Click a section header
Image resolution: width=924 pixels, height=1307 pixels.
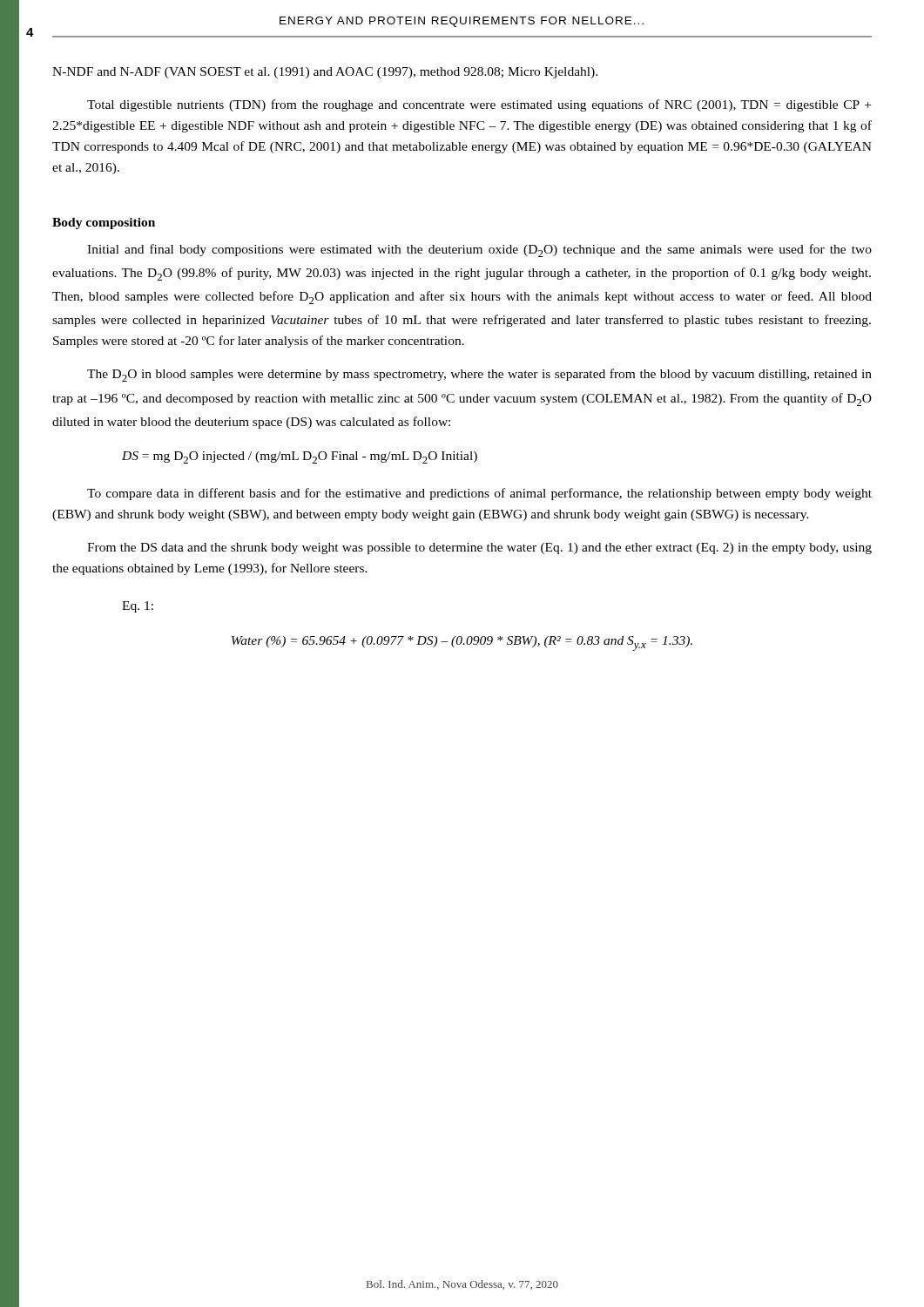click(104, 222)
